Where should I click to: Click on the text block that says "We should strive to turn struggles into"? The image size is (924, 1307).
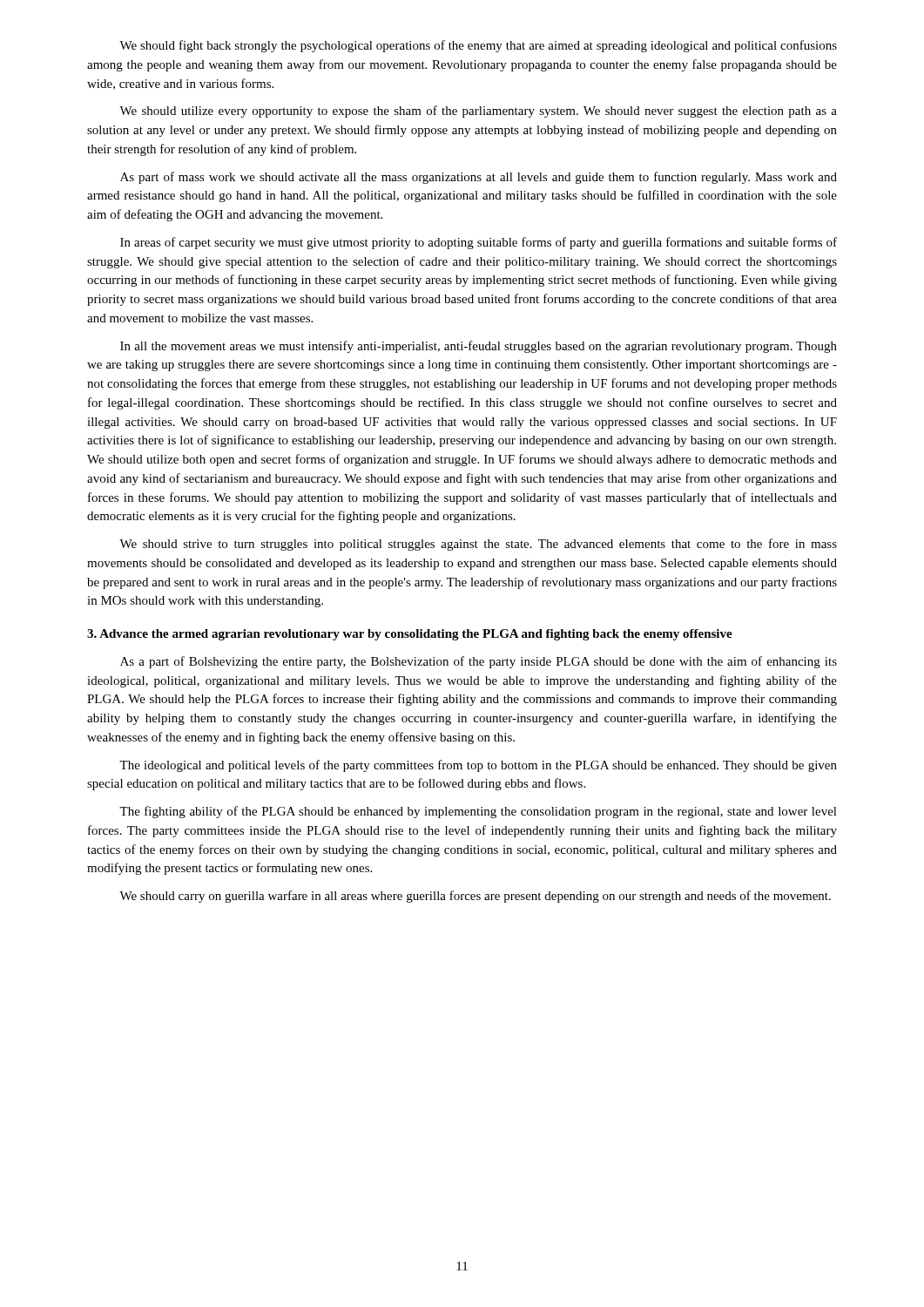[462, 573]
